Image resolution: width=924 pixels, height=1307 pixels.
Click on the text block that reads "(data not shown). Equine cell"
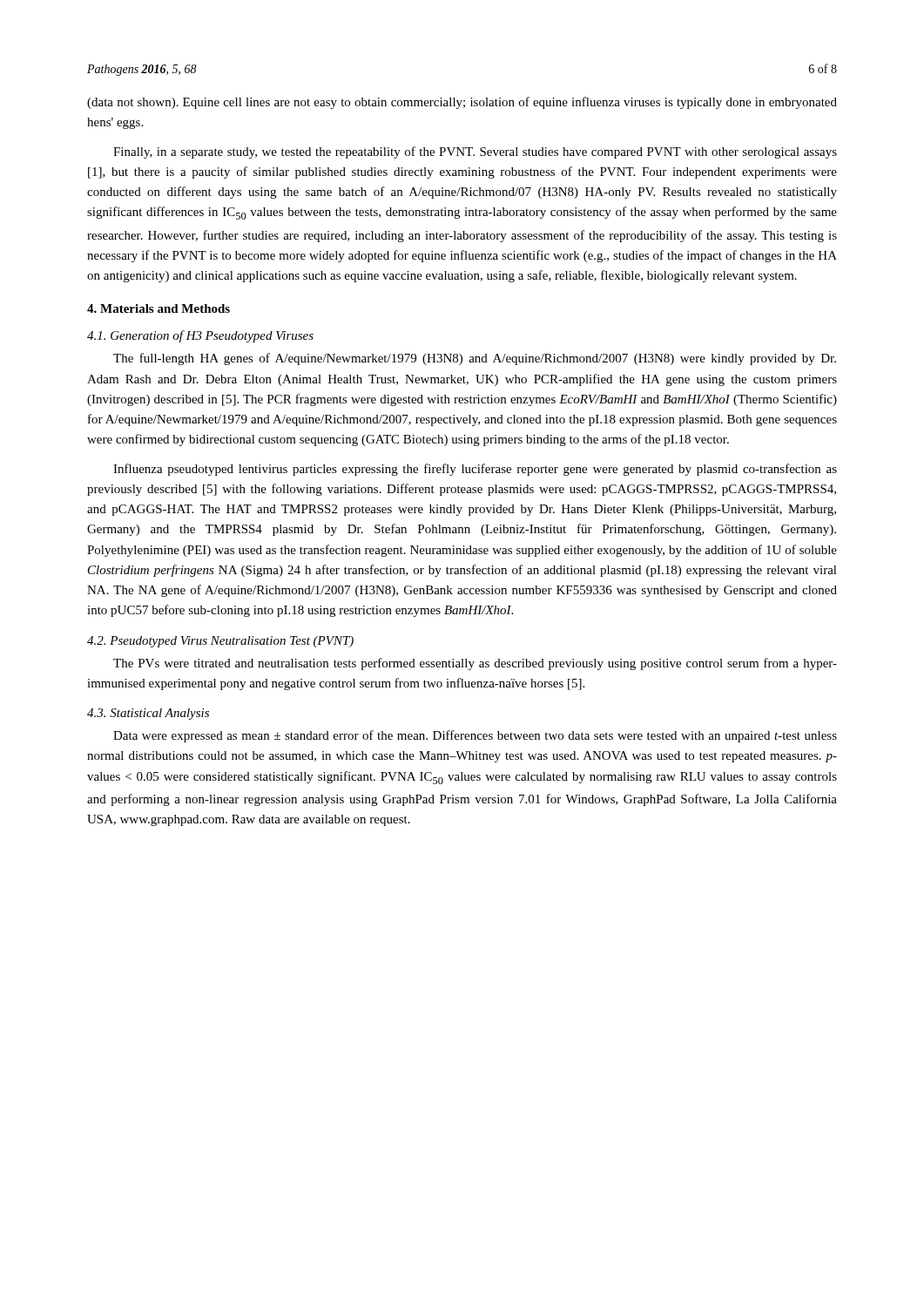pyautogui.click(x=462, y=113)
